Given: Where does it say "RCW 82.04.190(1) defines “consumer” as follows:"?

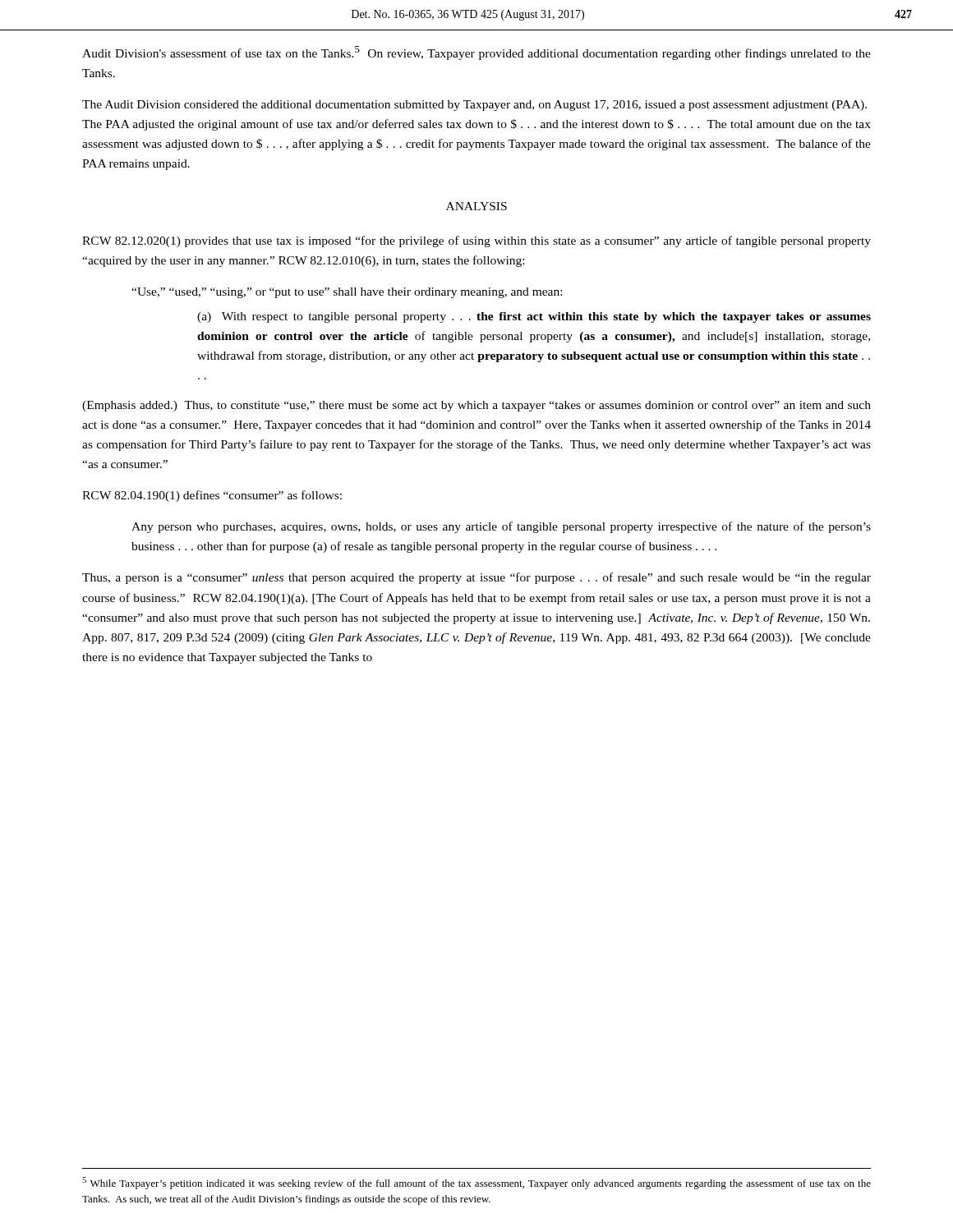Looking at the screenshot, I should [x=212, y=495].
